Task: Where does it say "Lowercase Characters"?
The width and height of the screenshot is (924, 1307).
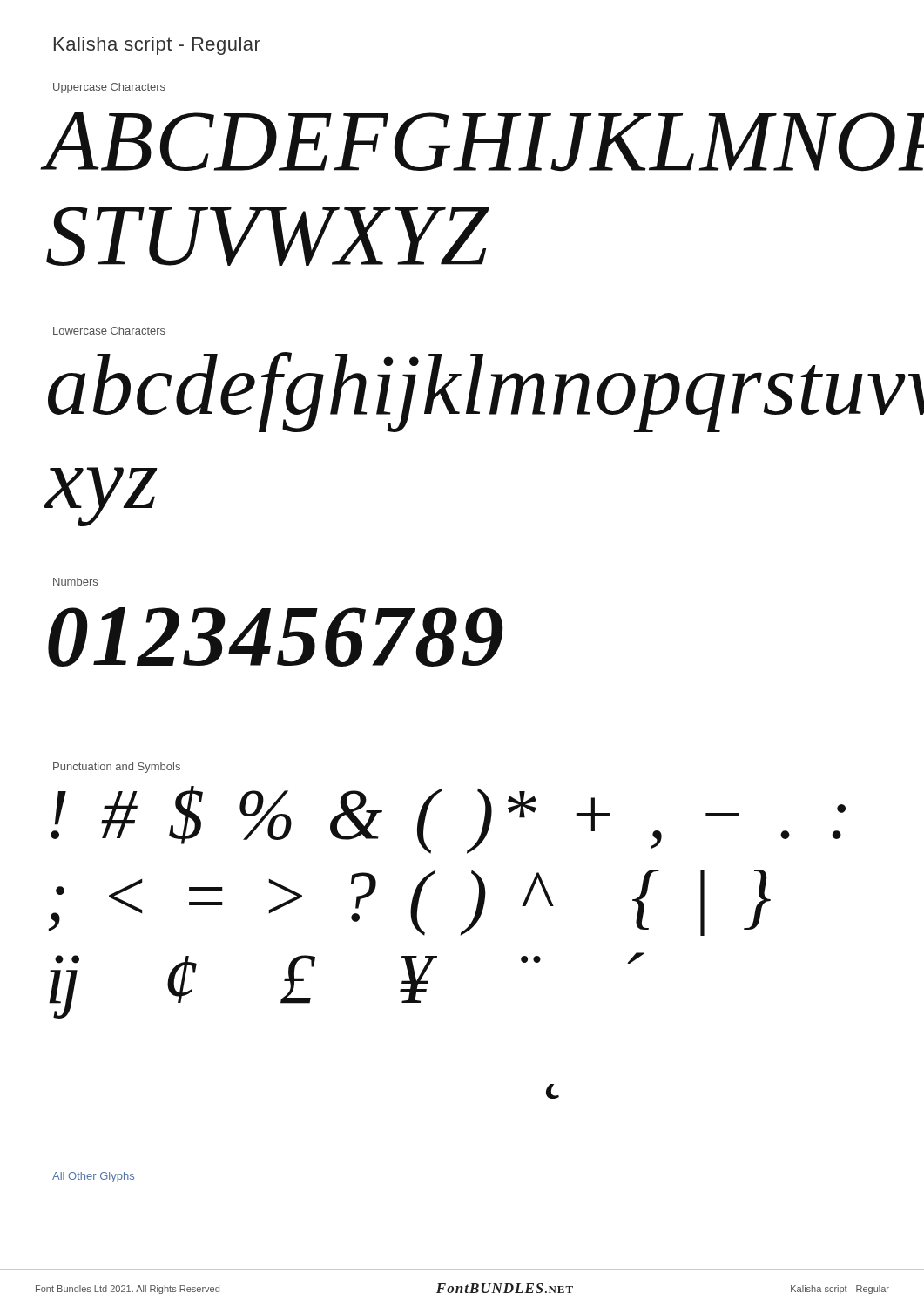Action: tap(109, 331)
